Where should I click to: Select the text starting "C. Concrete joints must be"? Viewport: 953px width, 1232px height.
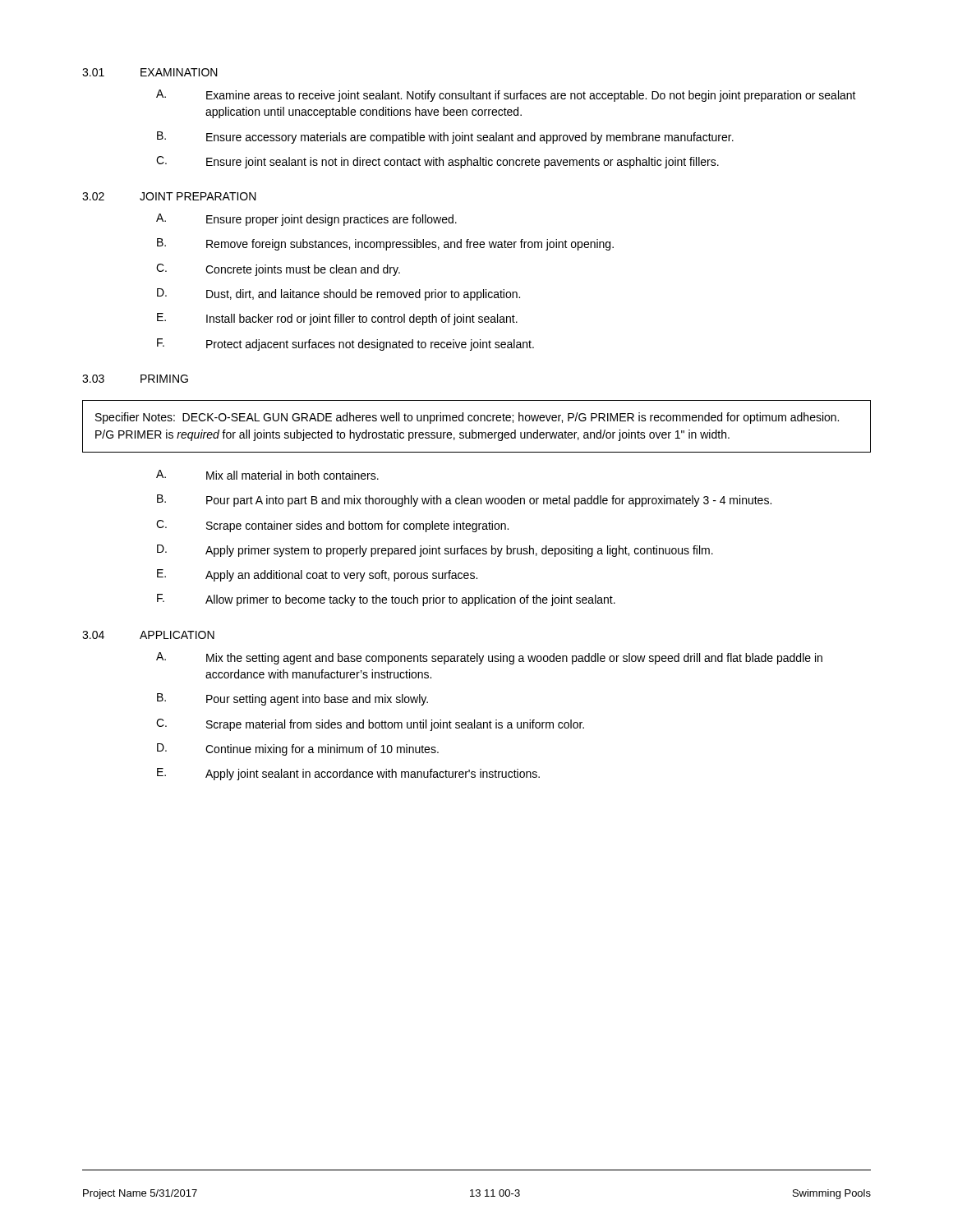[x=278, y=270]
